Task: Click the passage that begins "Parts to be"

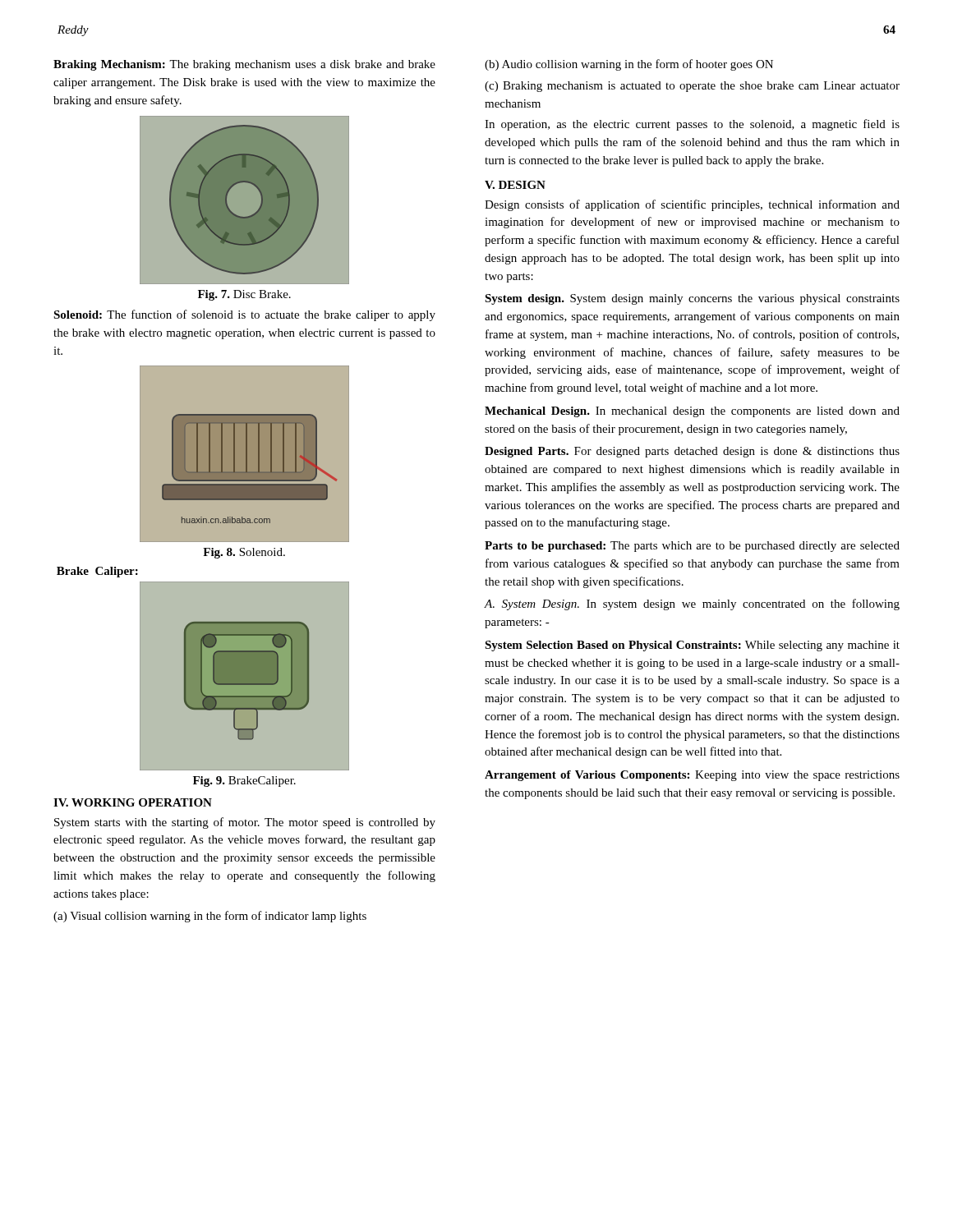Action: pos(692,563)
